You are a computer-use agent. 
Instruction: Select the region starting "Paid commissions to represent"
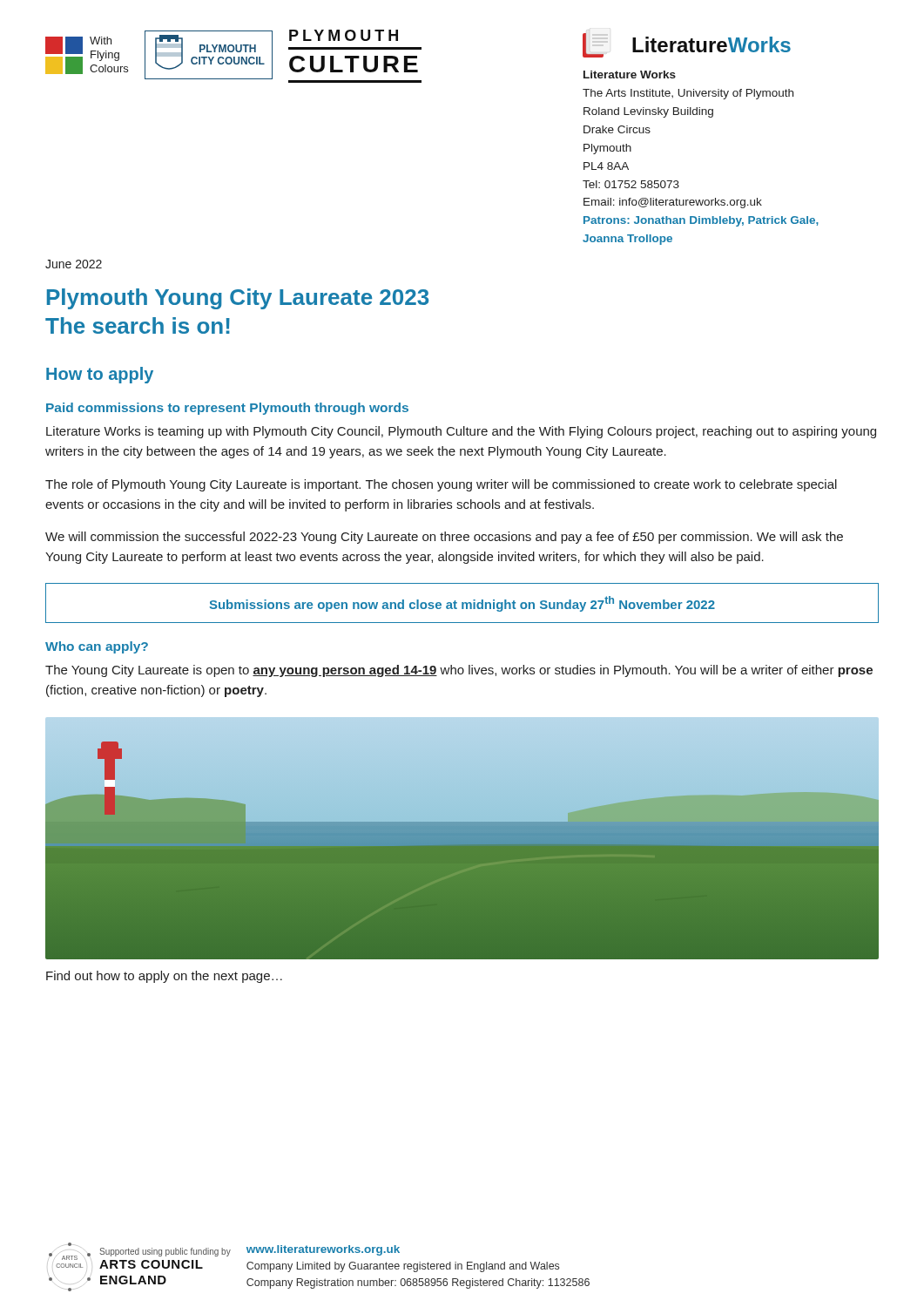pyautogui.click(x=227, y=408)
